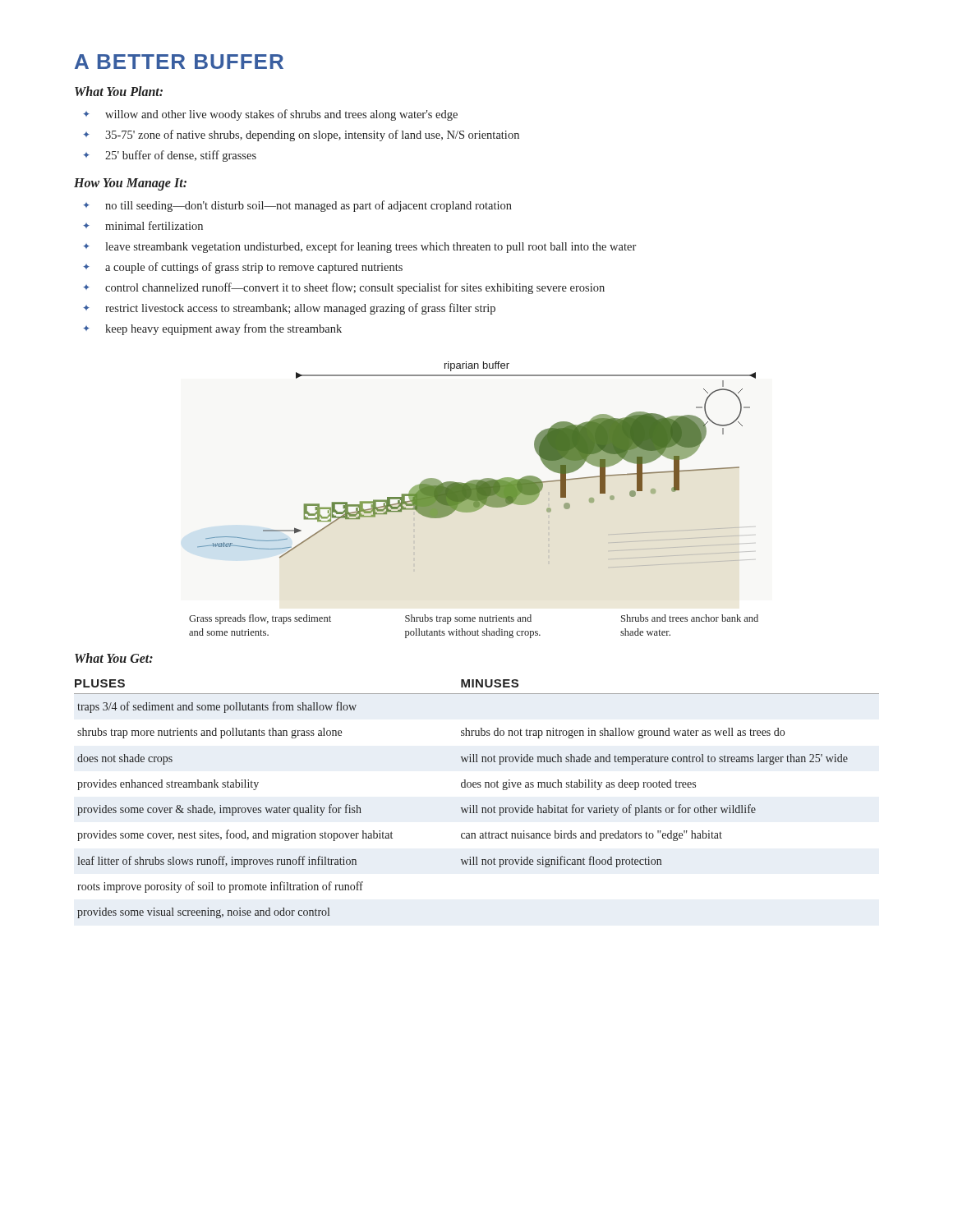Image resolution: width=953 pixels, height=1232 pixels.
Task: Select the text block starting "How You Manage It:"
Action: coord(130,184)
